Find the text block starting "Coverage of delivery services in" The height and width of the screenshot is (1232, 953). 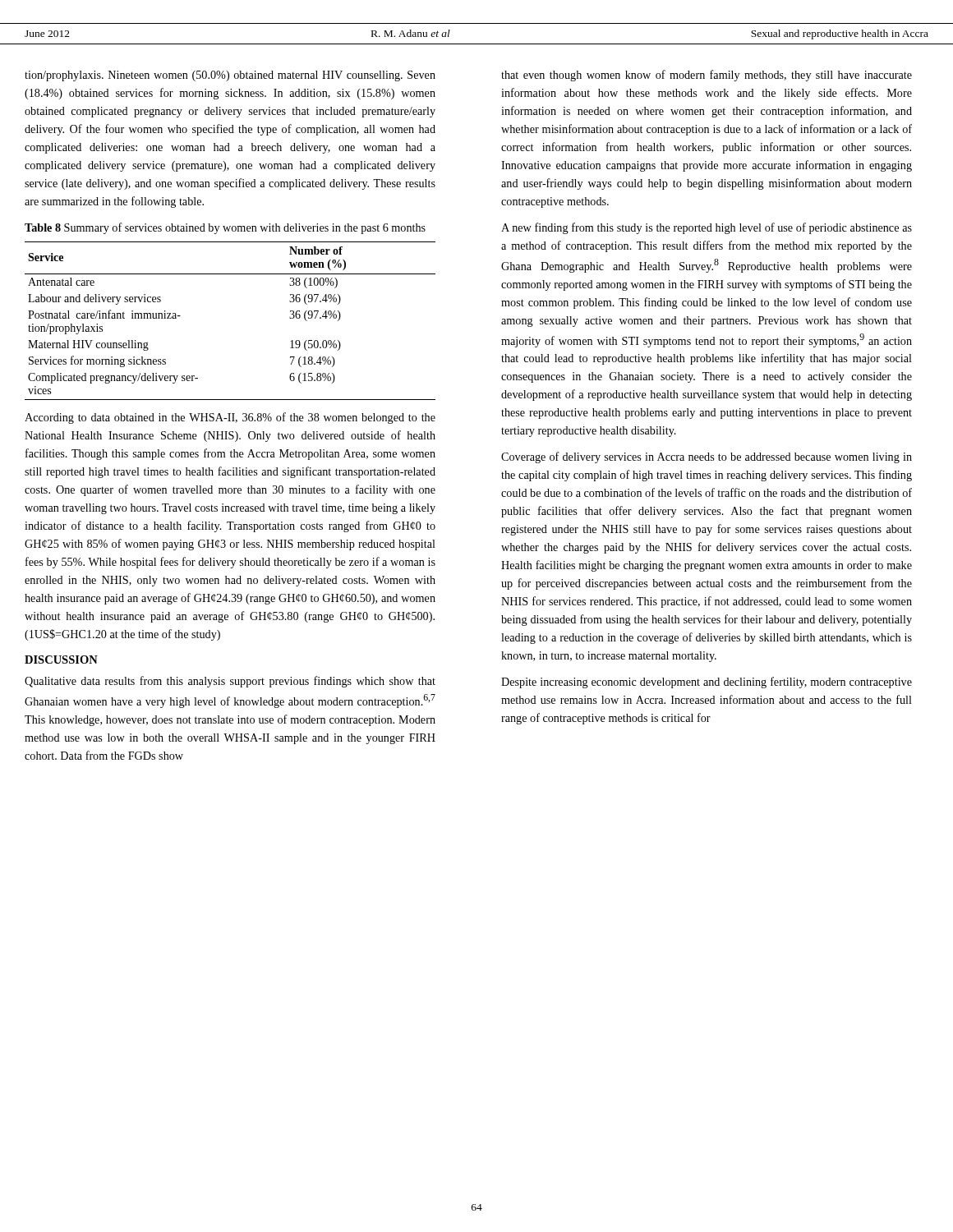[707, 556]
